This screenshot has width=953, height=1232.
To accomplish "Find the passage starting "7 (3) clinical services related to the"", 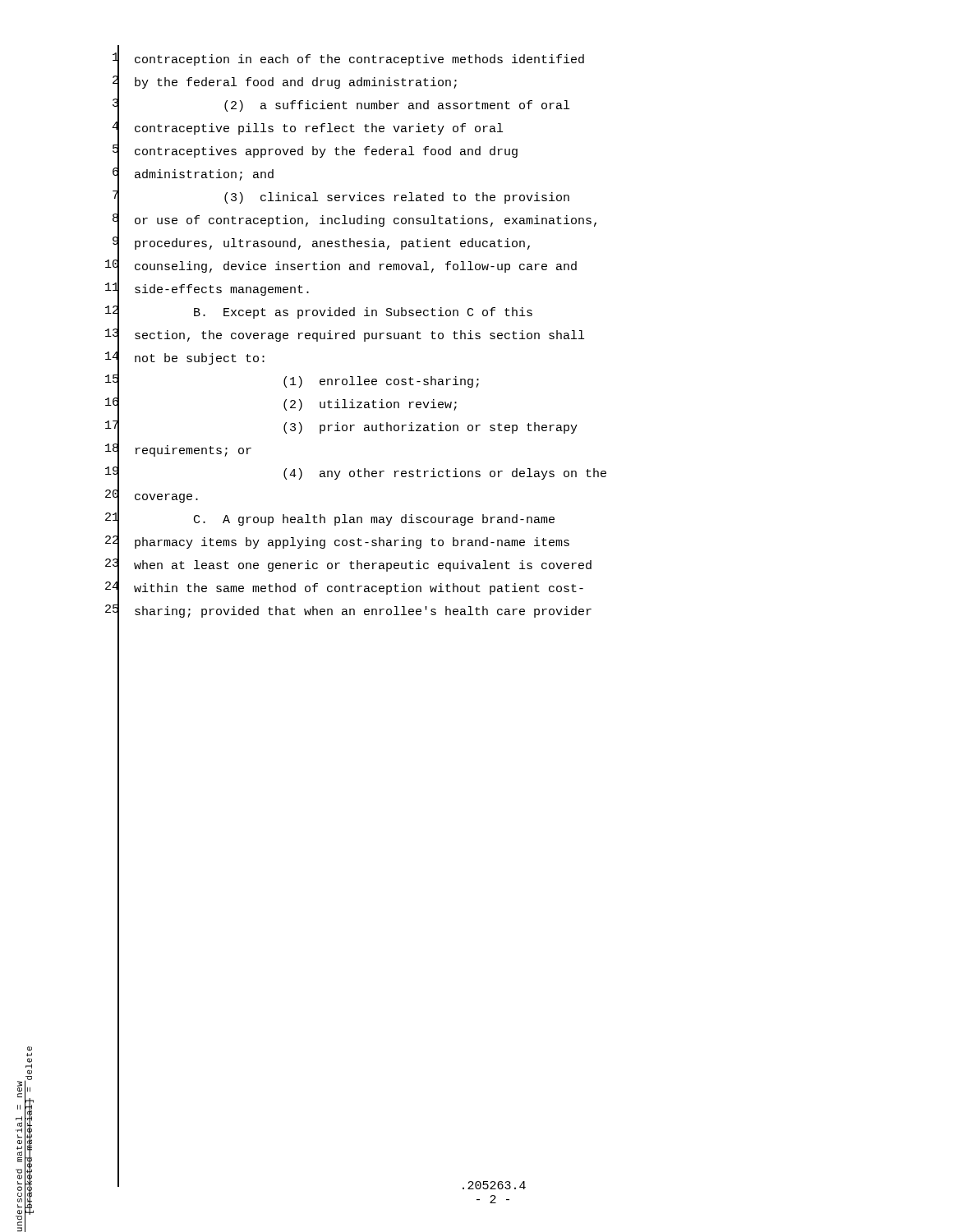I will (493, 198).
